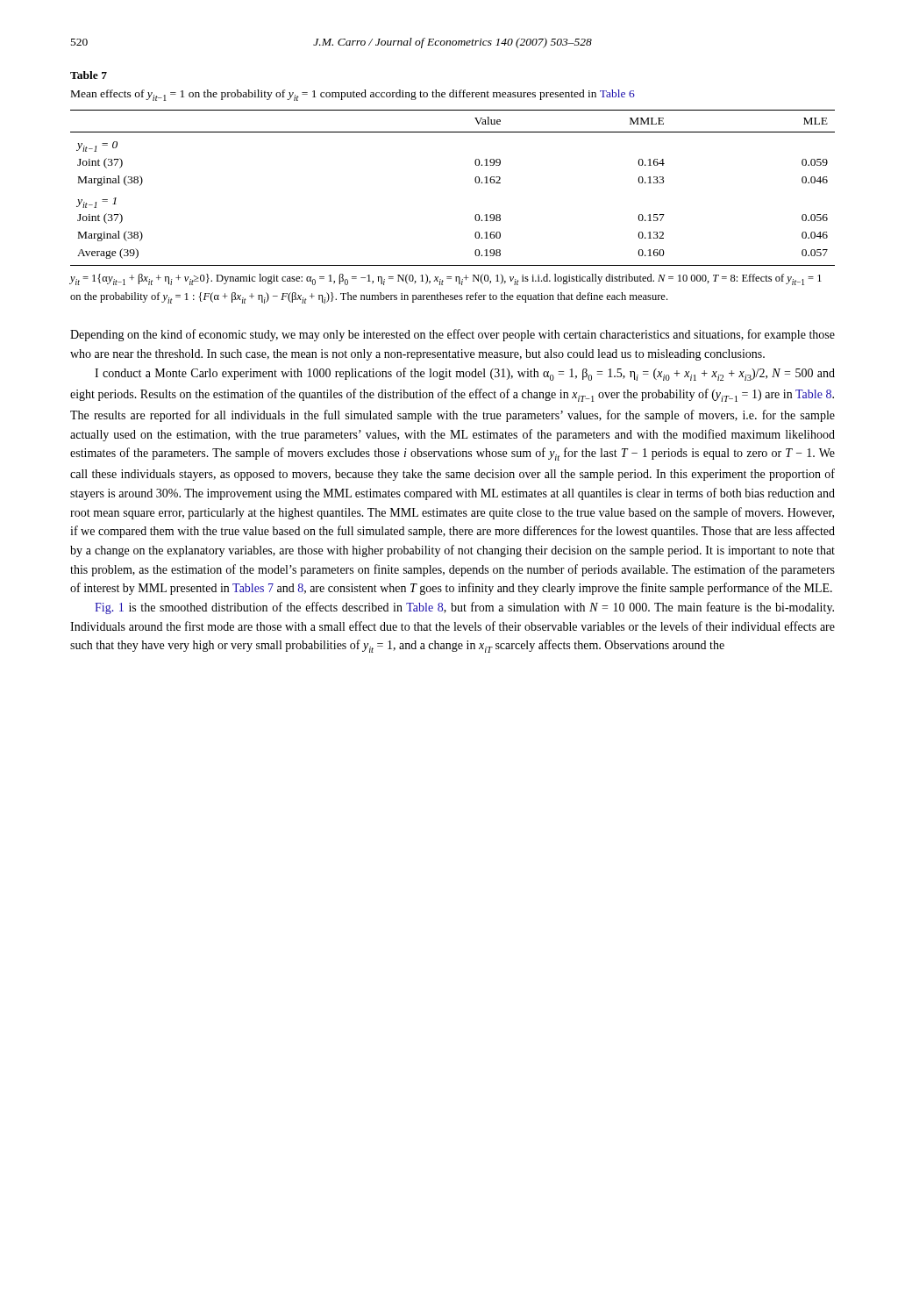Click the passage that begins "Depending on the kind of economic study, we"
The image size is (905, 1316).
click(x=452, y=345)
